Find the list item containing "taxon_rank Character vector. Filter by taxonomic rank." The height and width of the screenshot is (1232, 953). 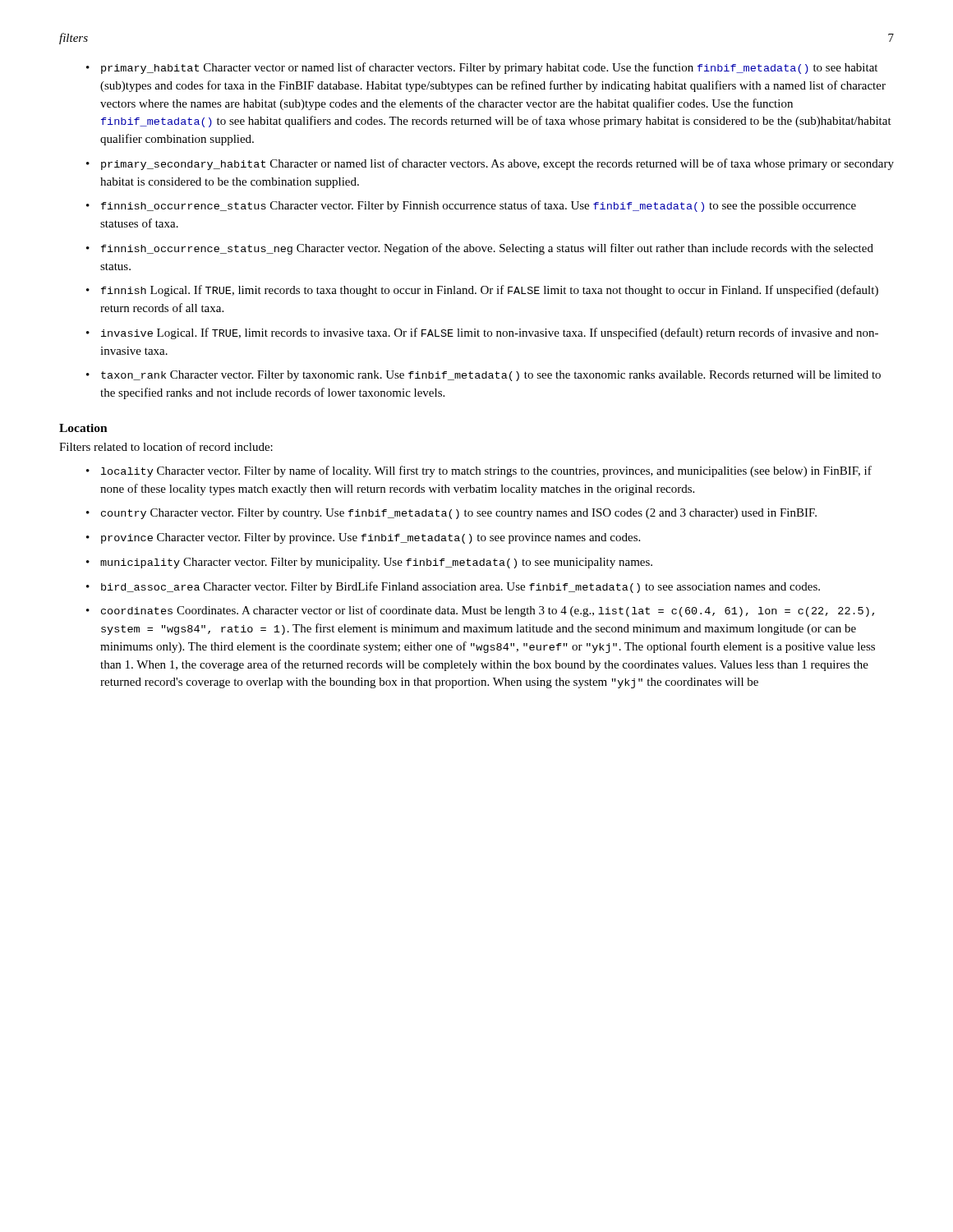tap(497, 384)
